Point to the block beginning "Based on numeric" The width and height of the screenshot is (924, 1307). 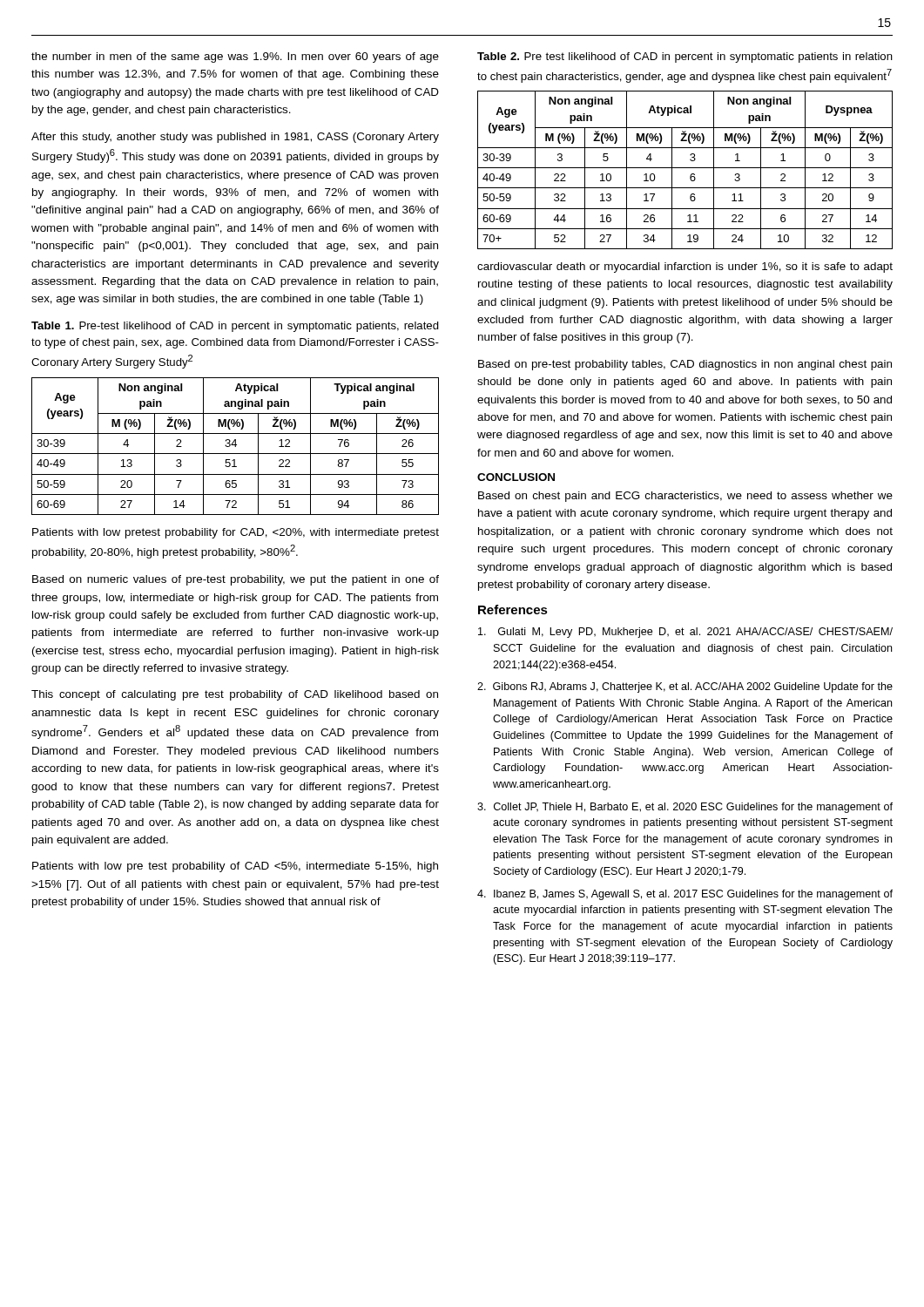click(235, 624)
